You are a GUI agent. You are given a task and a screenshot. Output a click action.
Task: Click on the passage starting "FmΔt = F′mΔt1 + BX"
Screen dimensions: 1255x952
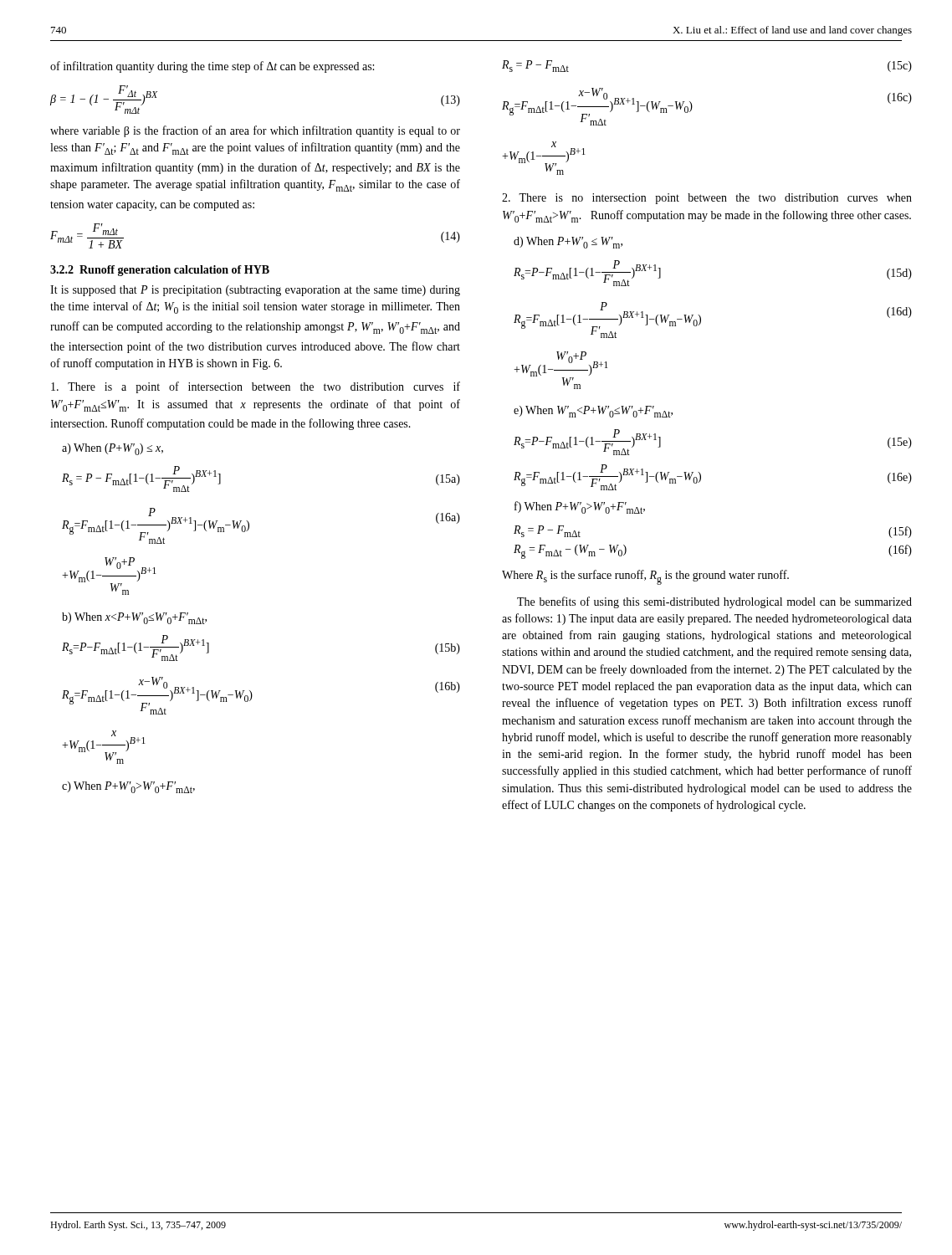click(105, 235)
